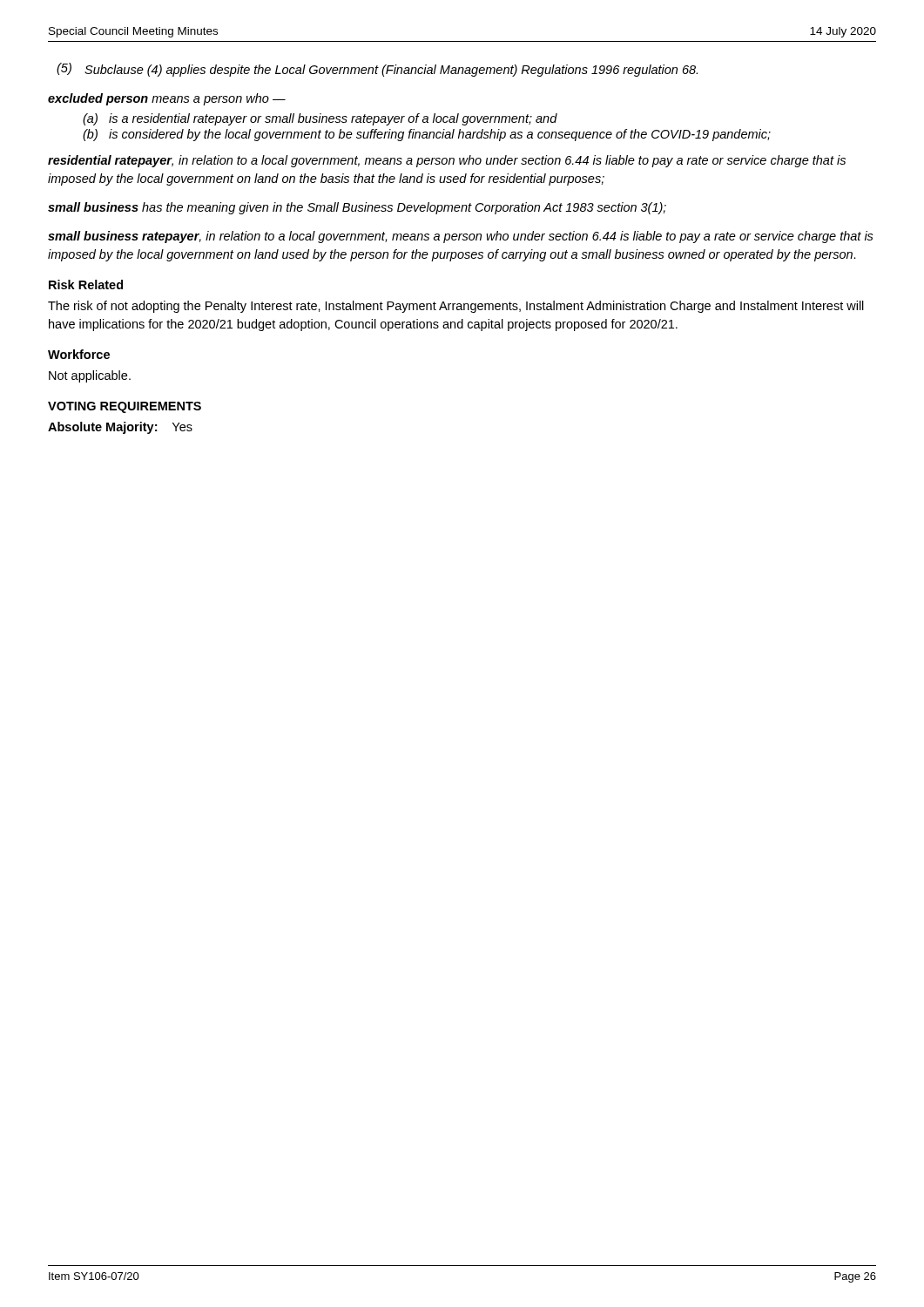Locate the text starting "small business has the meaning"
The width and height of the screenshot is (924, 1307).
(x=357, y=207)
